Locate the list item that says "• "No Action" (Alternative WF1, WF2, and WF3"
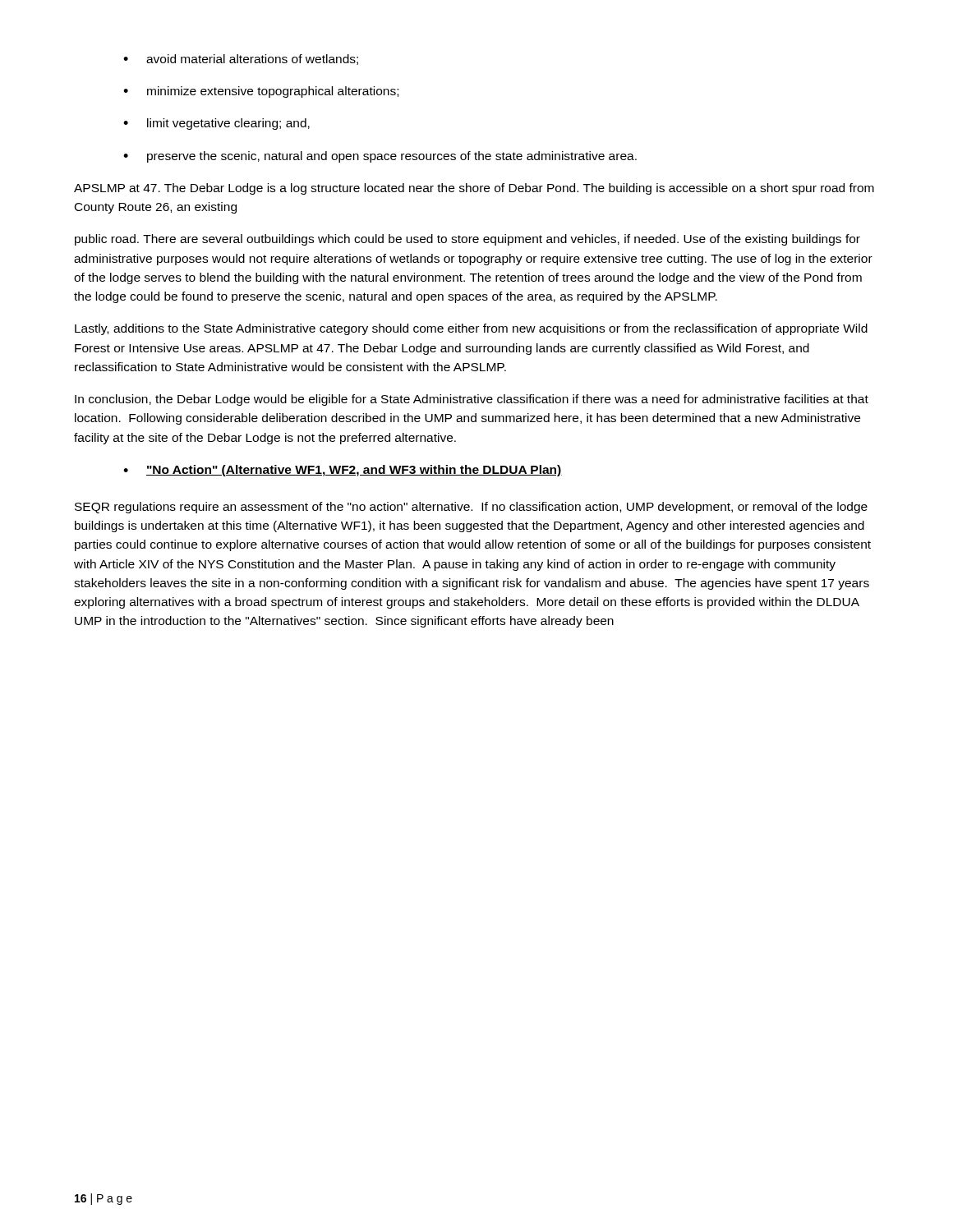 point(501,471)
